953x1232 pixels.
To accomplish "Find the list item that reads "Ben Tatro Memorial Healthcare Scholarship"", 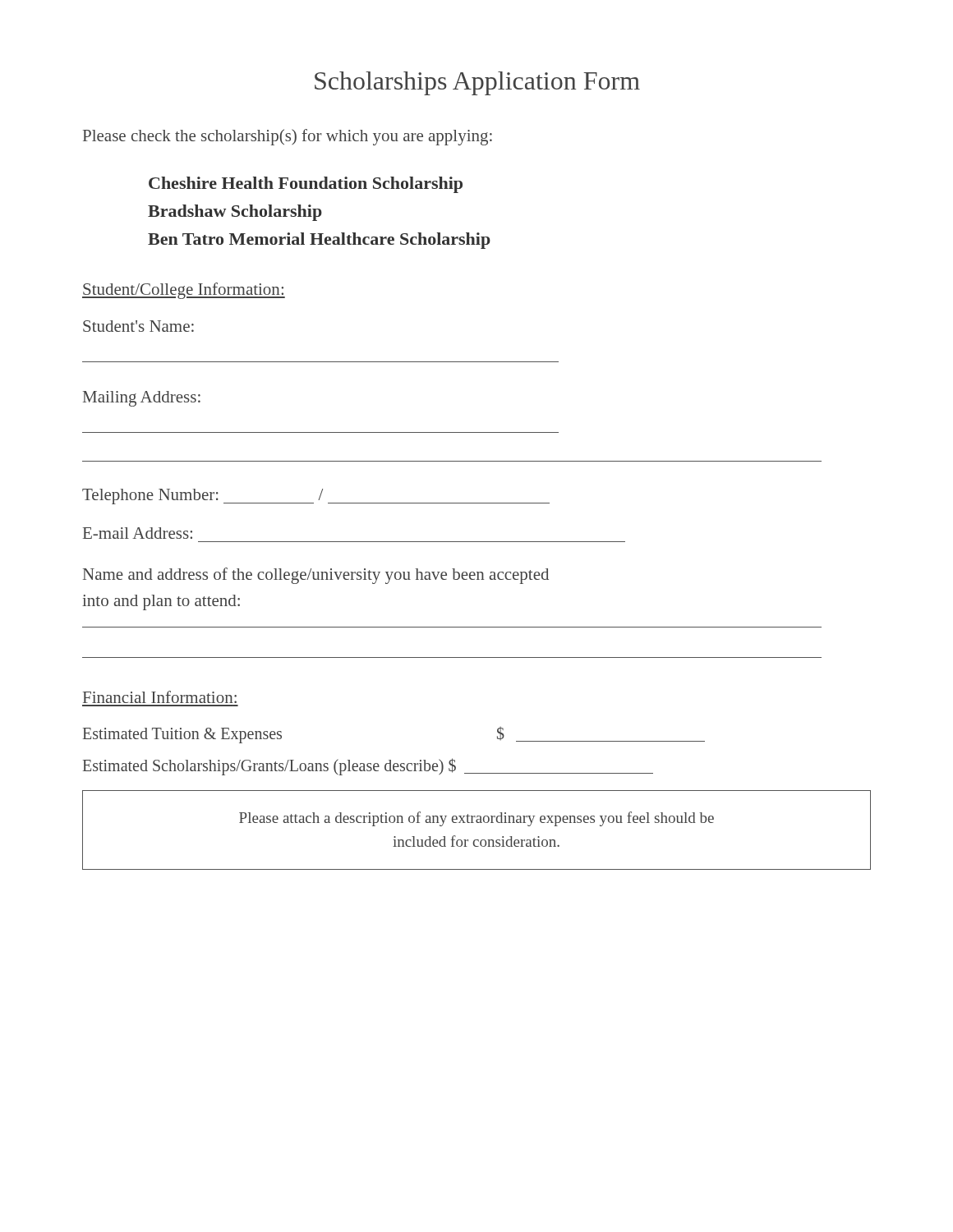I will coord(319,239).
